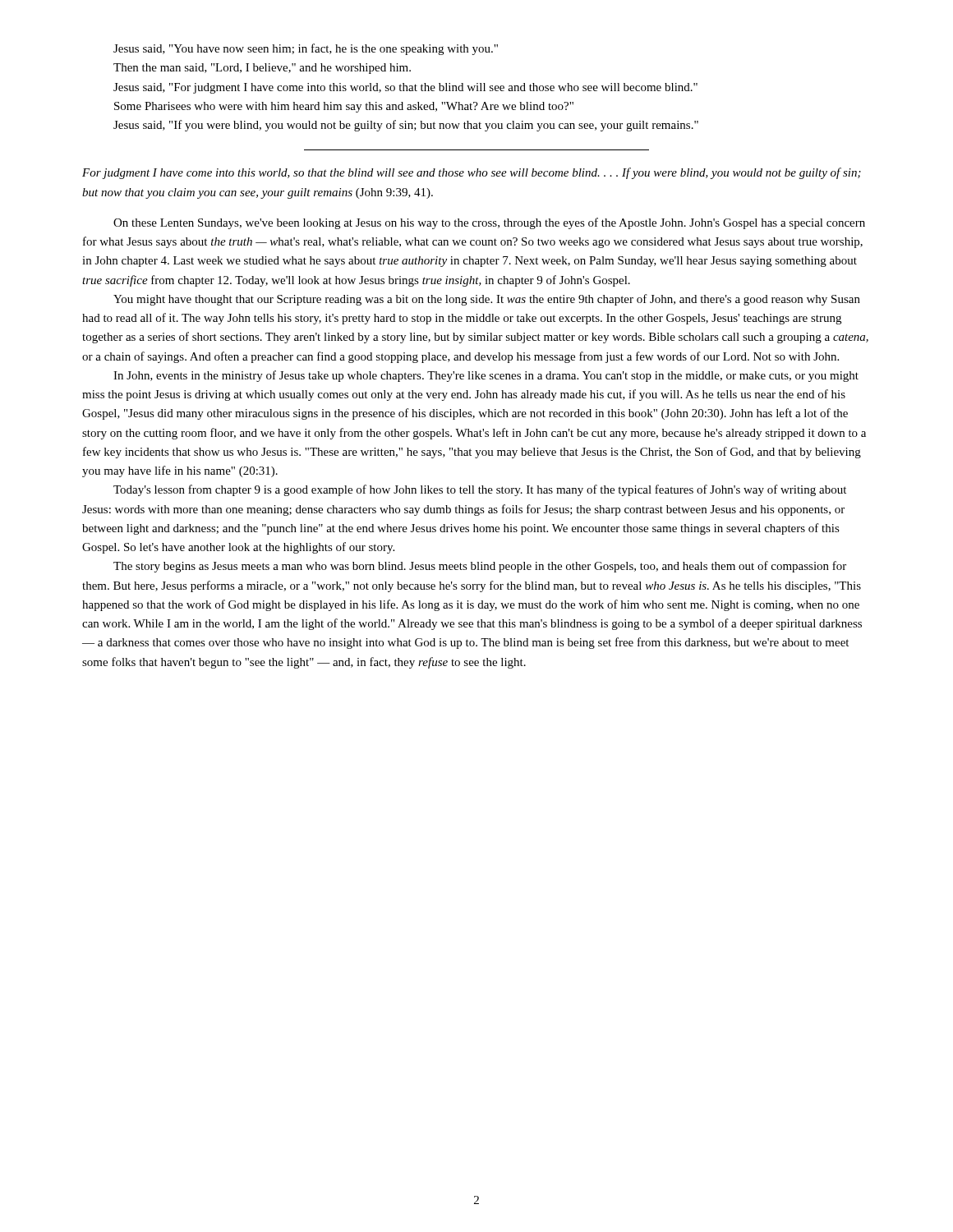Locate the text block that says "For judgment I have come"
Viewport: 953px width, 1232px height.
point(476,183)
